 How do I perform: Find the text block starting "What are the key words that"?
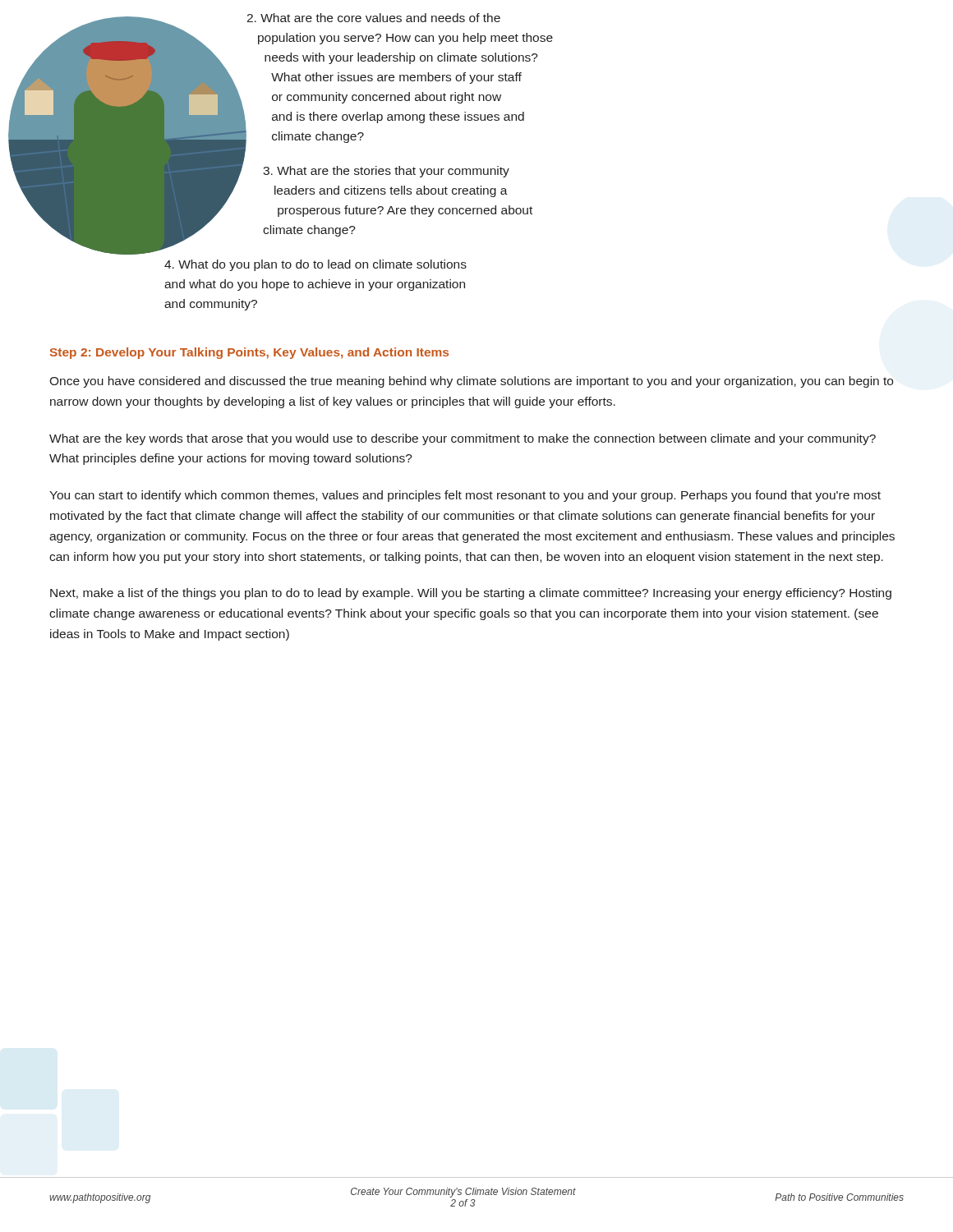pyautogui.click(x=463, y=448)
